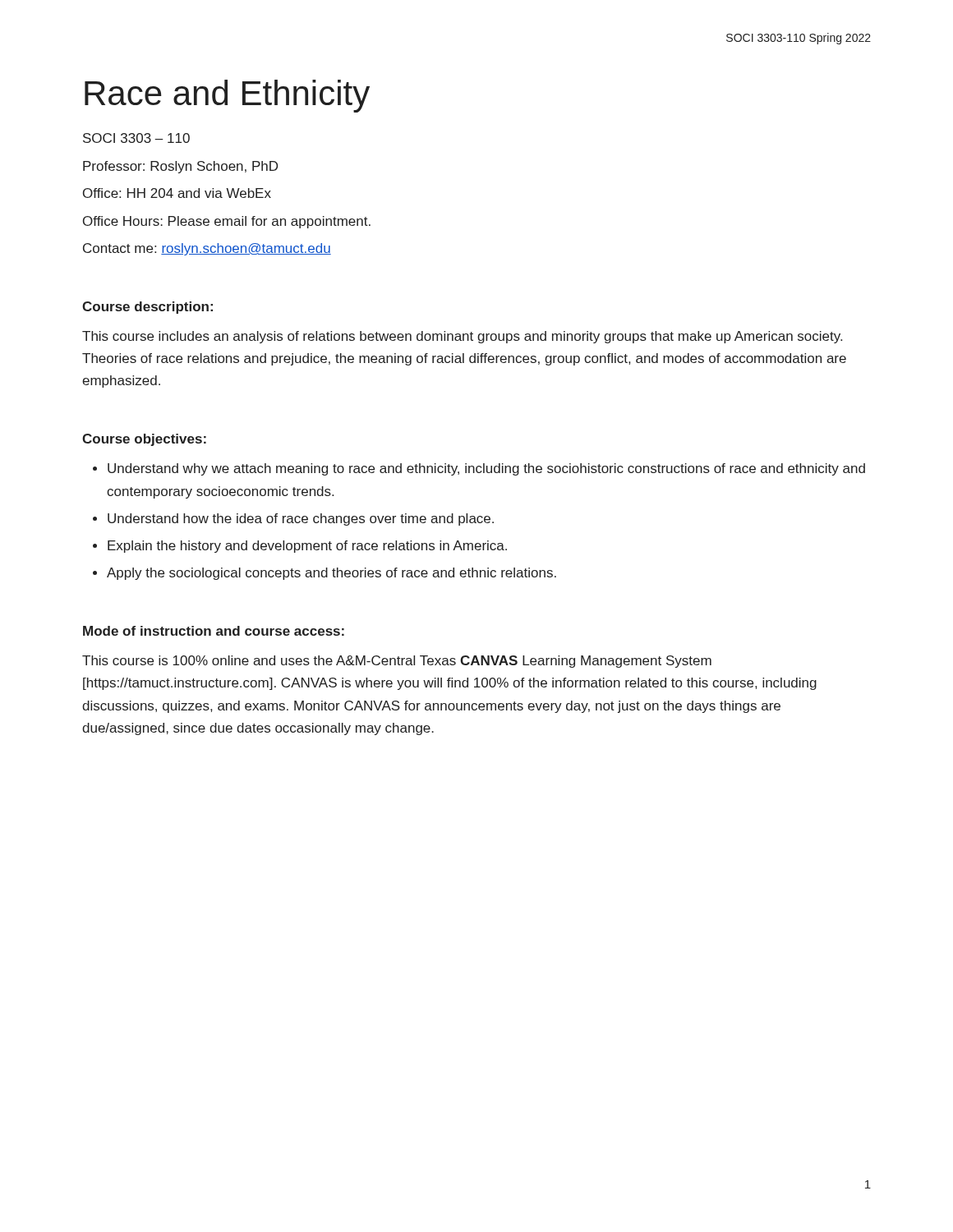This screenshot has height=1232, width=953.
Task: Locate the text block starting "Understand why we attach meaning to race and"
Action: click(486, 480)
